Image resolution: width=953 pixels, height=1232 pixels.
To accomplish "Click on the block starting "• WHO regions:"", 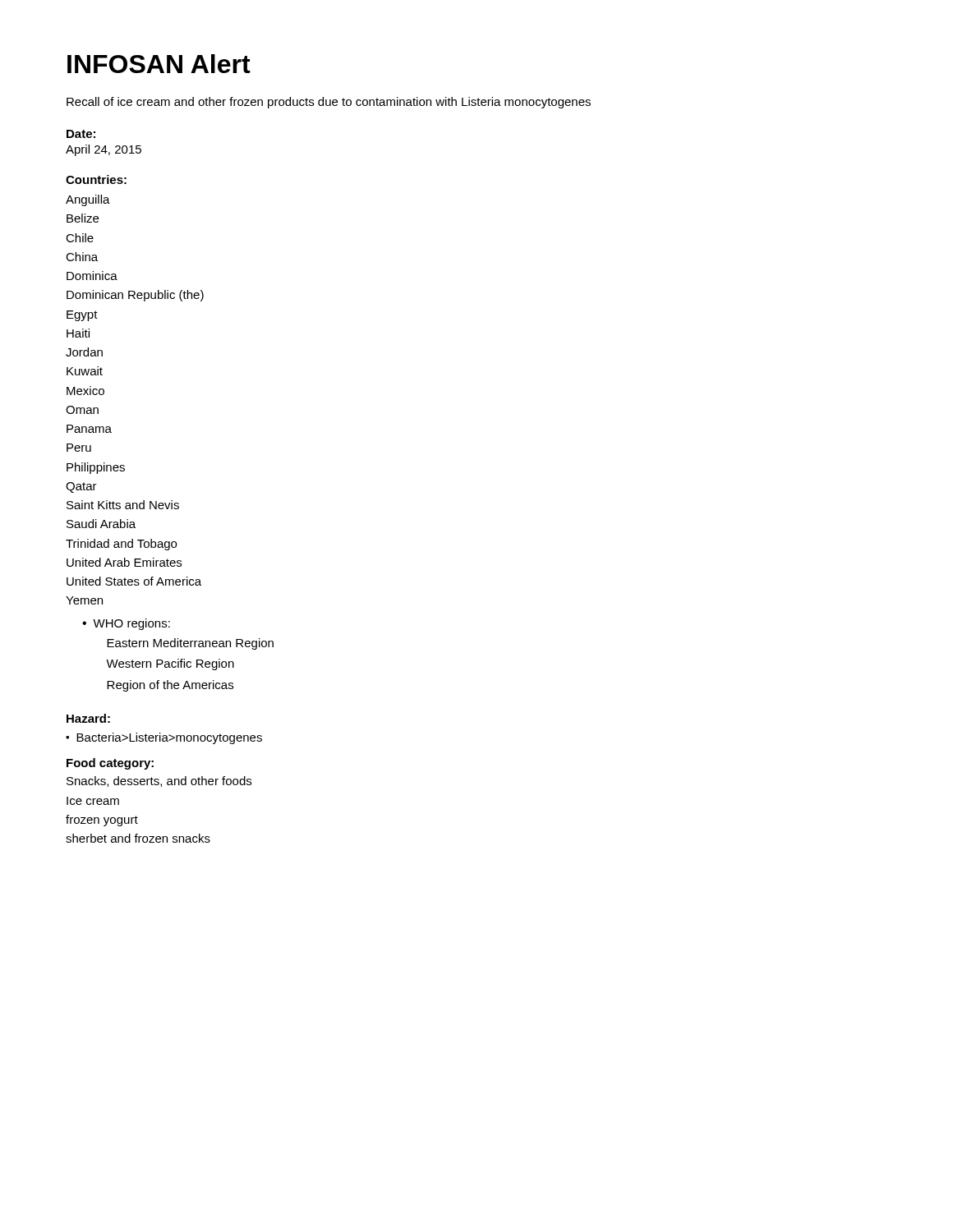I will [x=178, y=654].
